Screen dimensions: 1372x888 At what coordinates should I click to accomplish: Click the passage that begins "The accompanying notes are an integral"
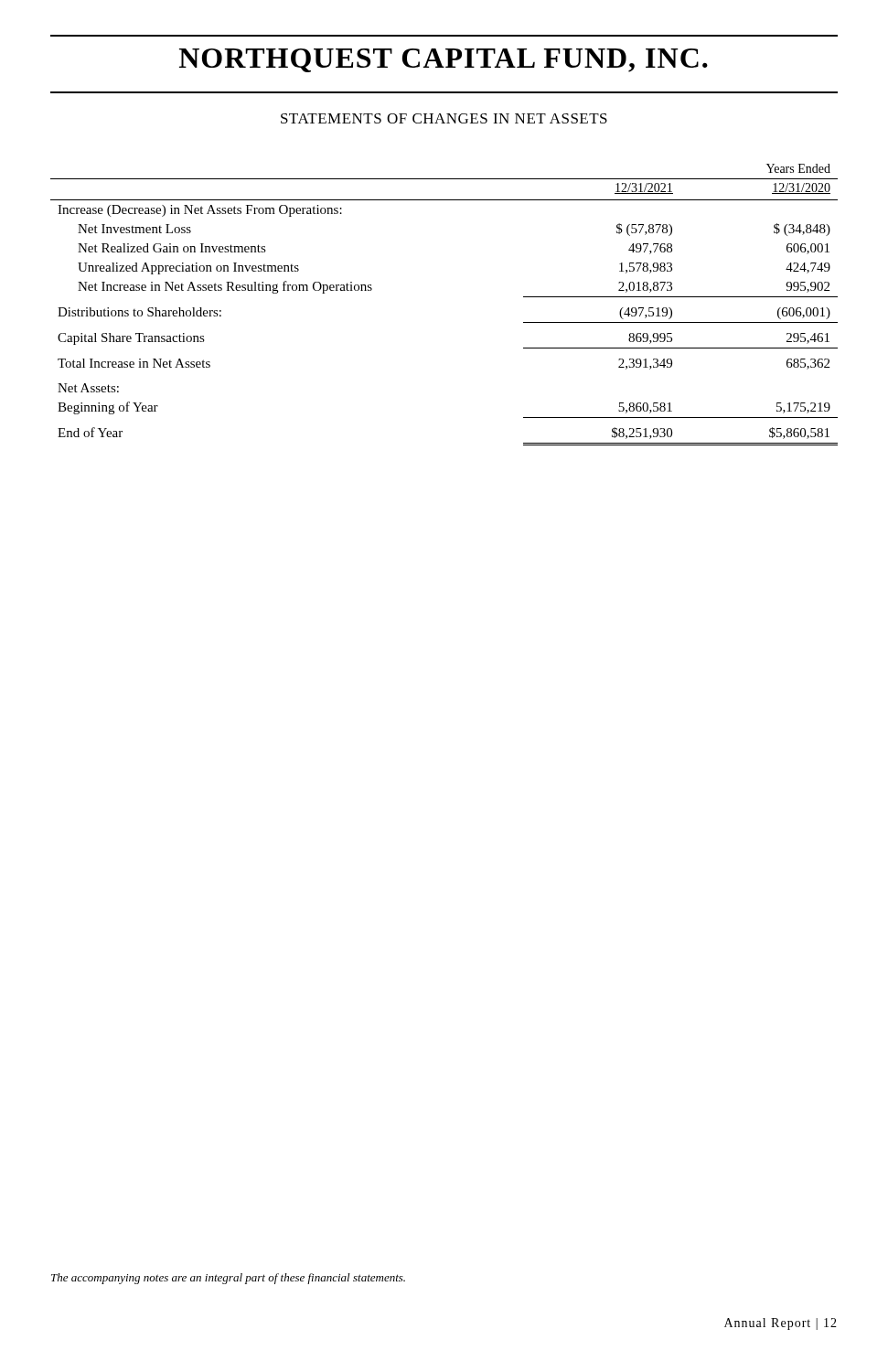click(x=228, y=1277)
